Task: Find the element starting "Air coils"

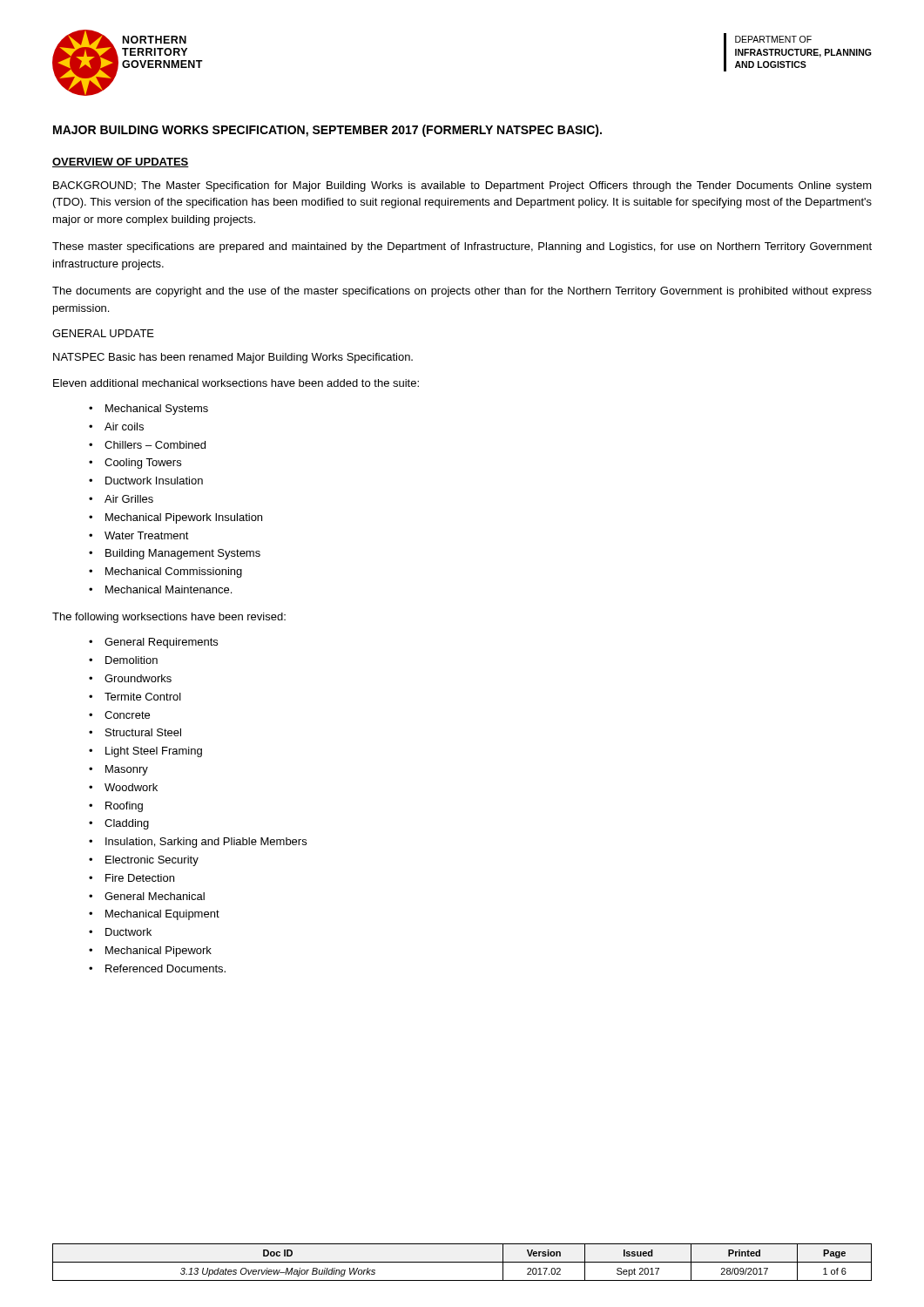Action: (x=124, y=426)
